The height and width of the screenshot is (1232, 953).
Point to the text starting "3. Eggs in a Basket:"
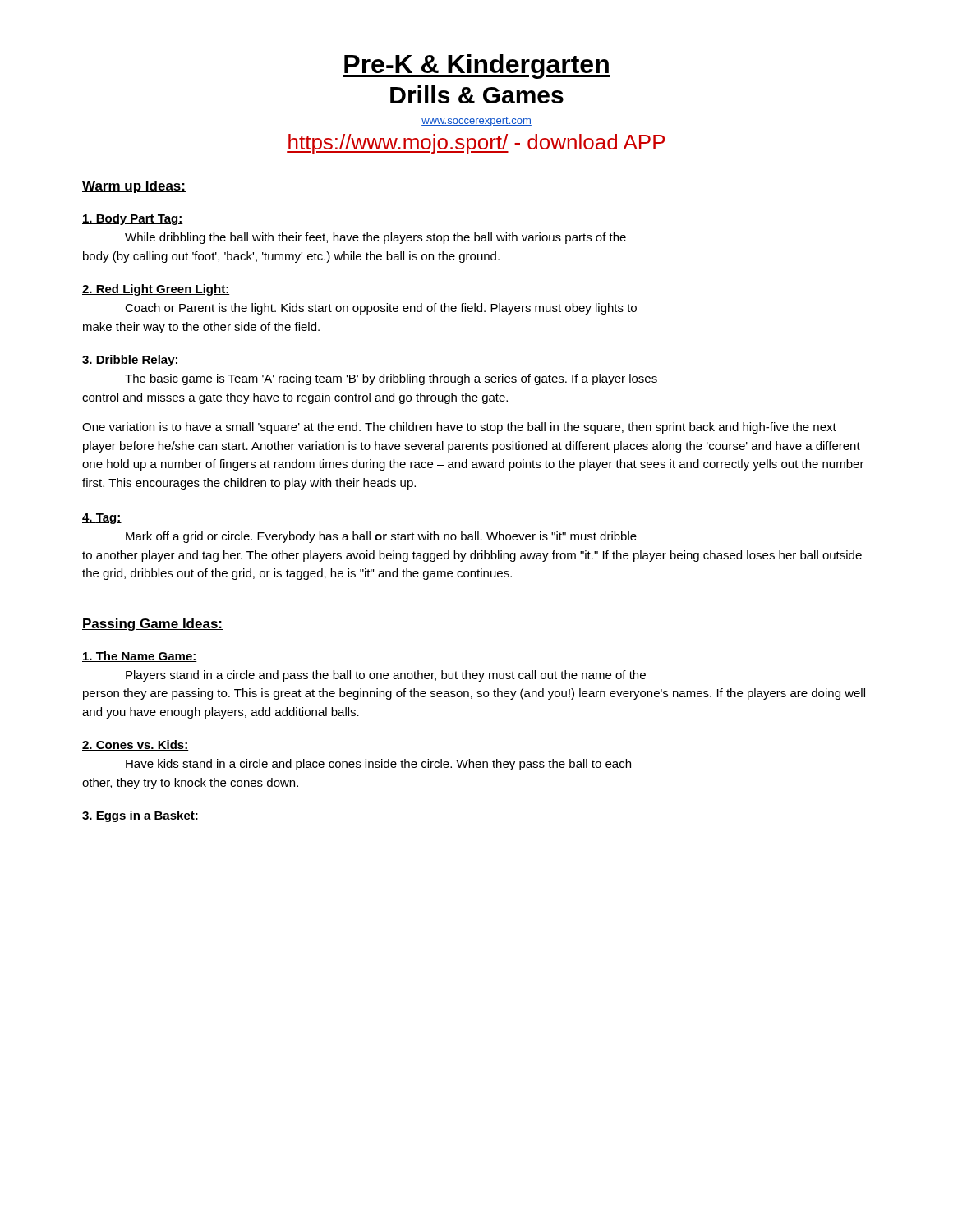pos(140,815)
